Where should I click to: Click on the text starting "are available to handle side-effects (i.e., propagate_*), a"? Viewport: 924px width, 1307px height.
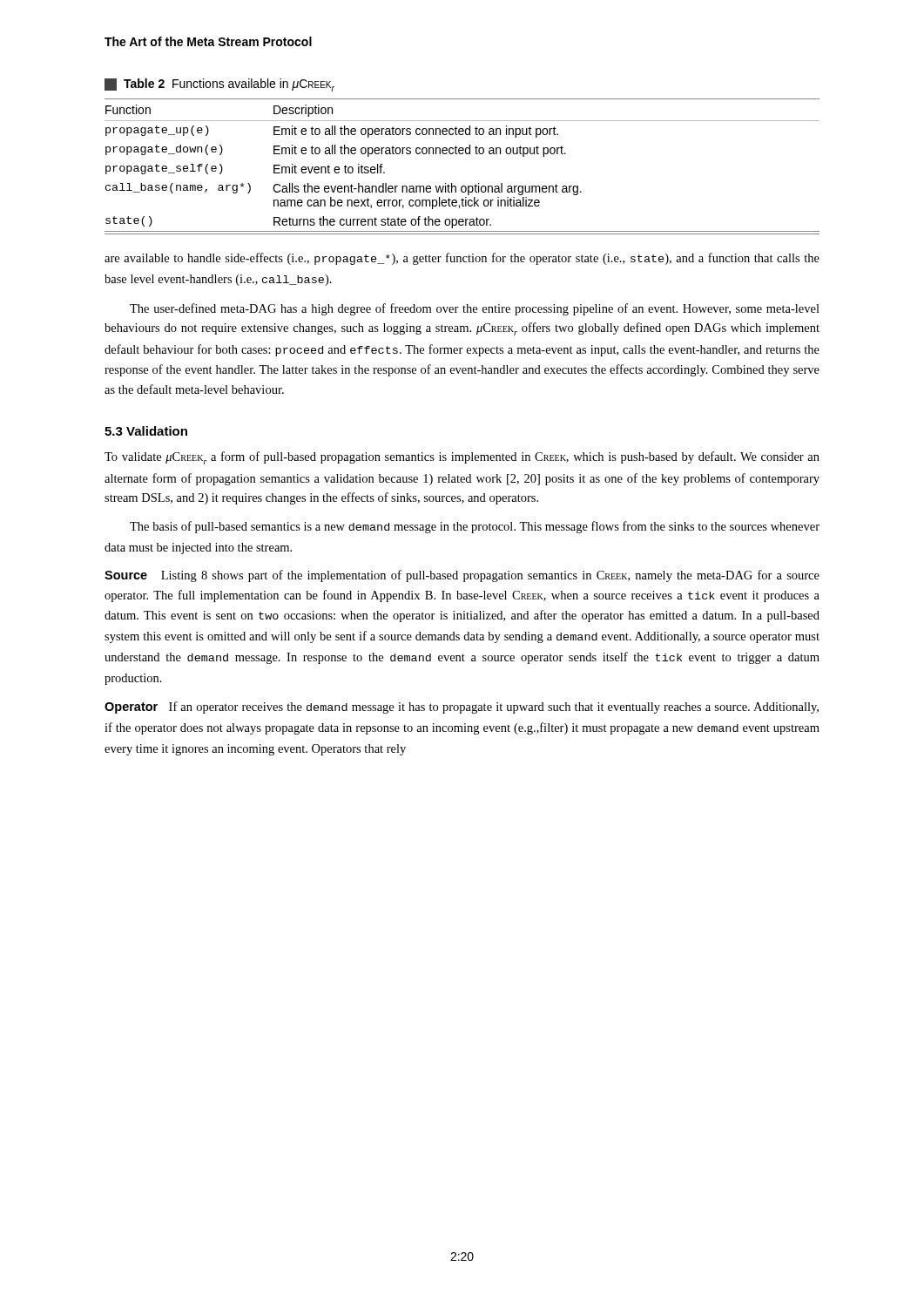(462, 269)
